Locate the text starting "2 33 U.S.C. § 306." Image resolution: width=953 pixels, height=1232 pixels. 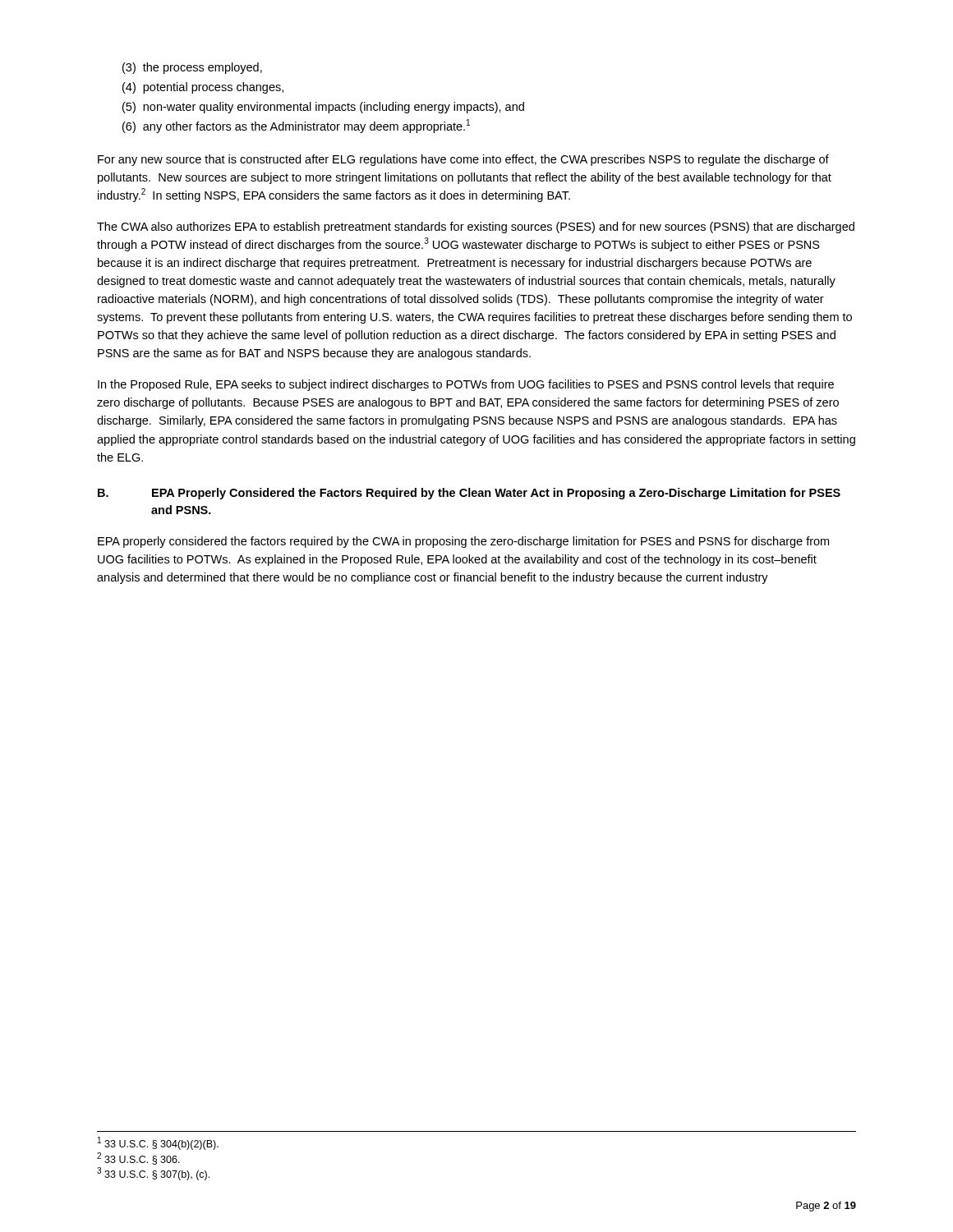tap(139, 1159)
